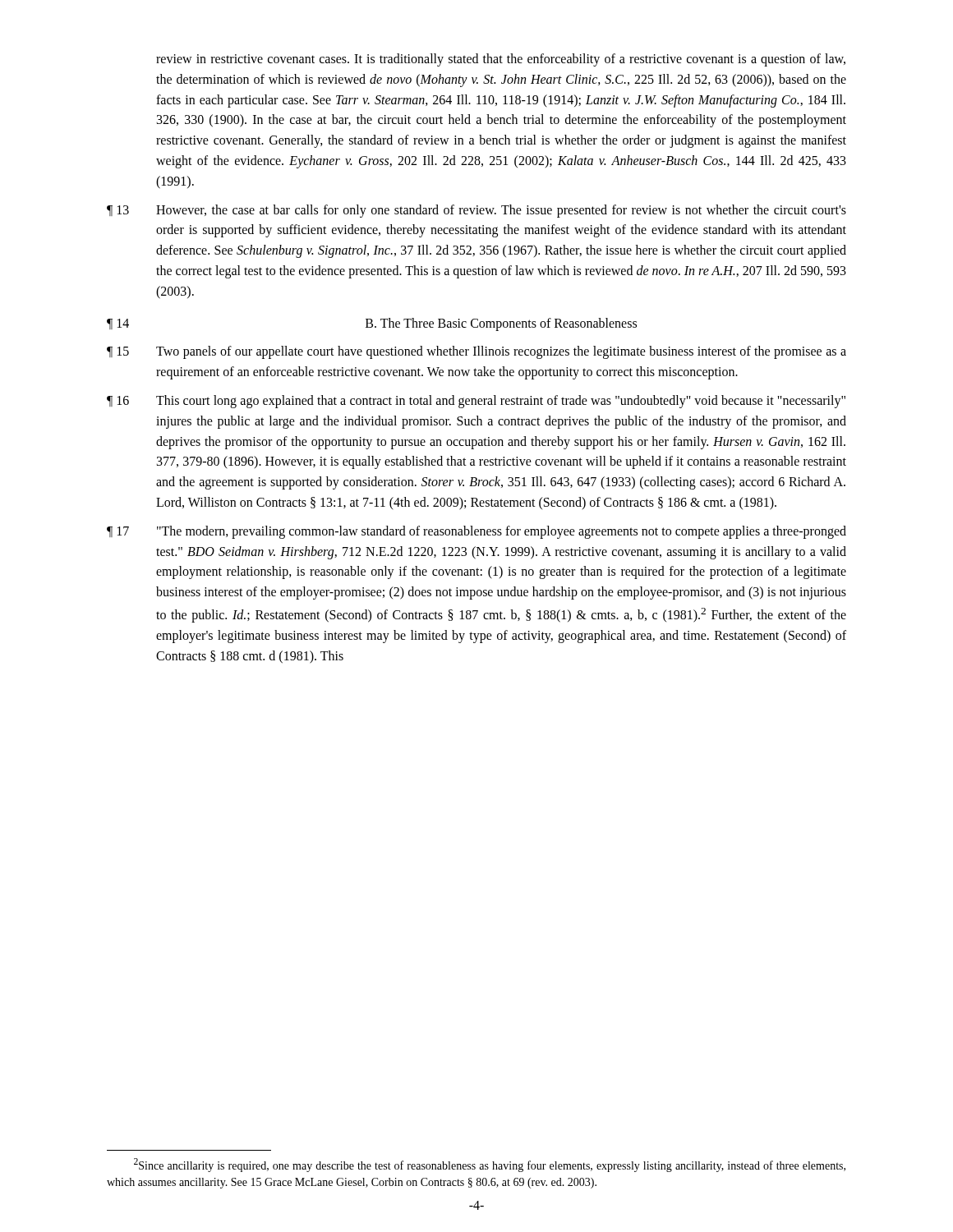The image size is (953, 1232).
Task: Locate the footnote that reads "2Since ancillarity is required,"
Action: click(x=476, y=1170)
